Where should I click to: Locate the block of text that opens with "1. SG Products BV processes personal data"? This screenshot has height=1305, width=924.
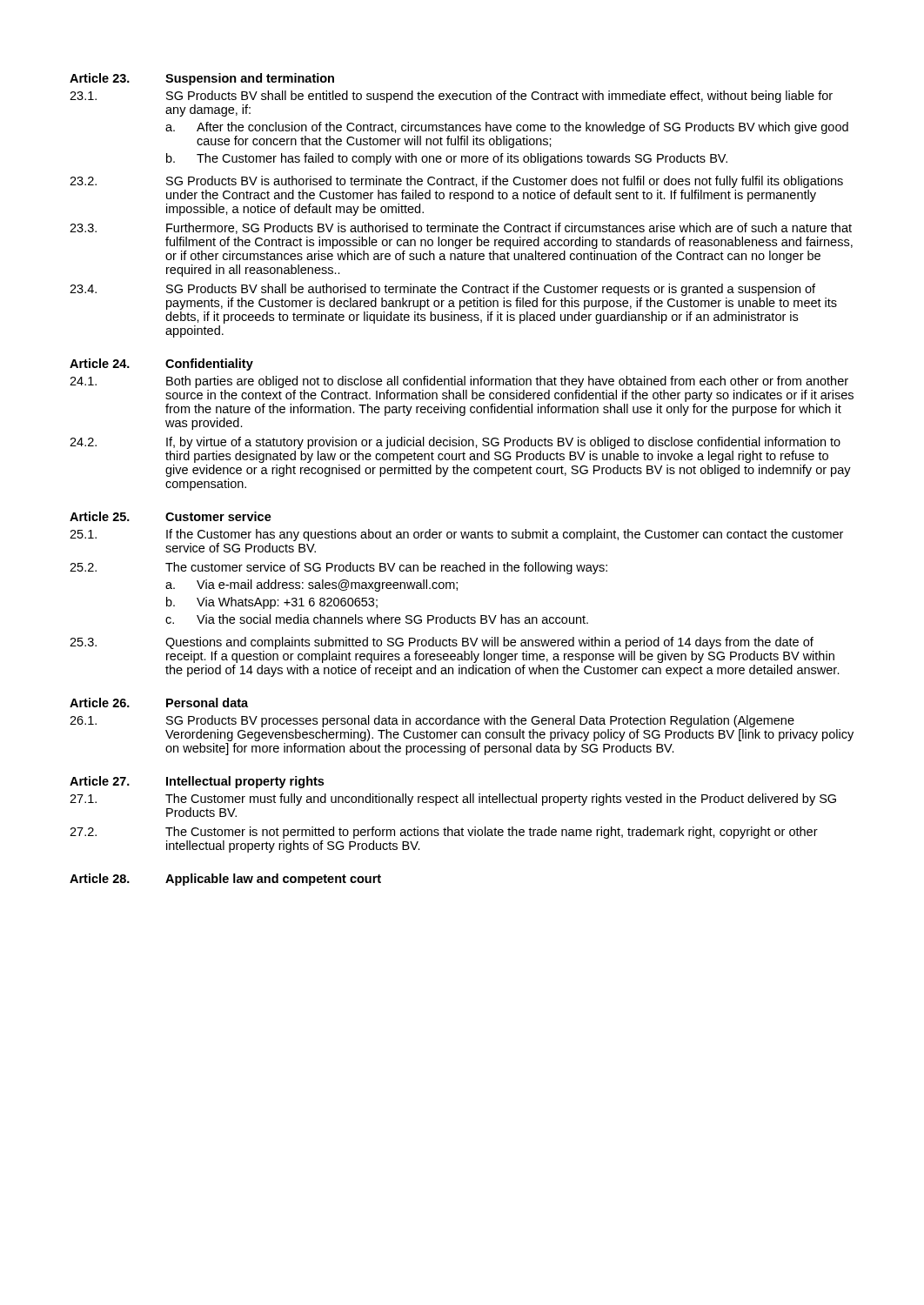[462, 734]
